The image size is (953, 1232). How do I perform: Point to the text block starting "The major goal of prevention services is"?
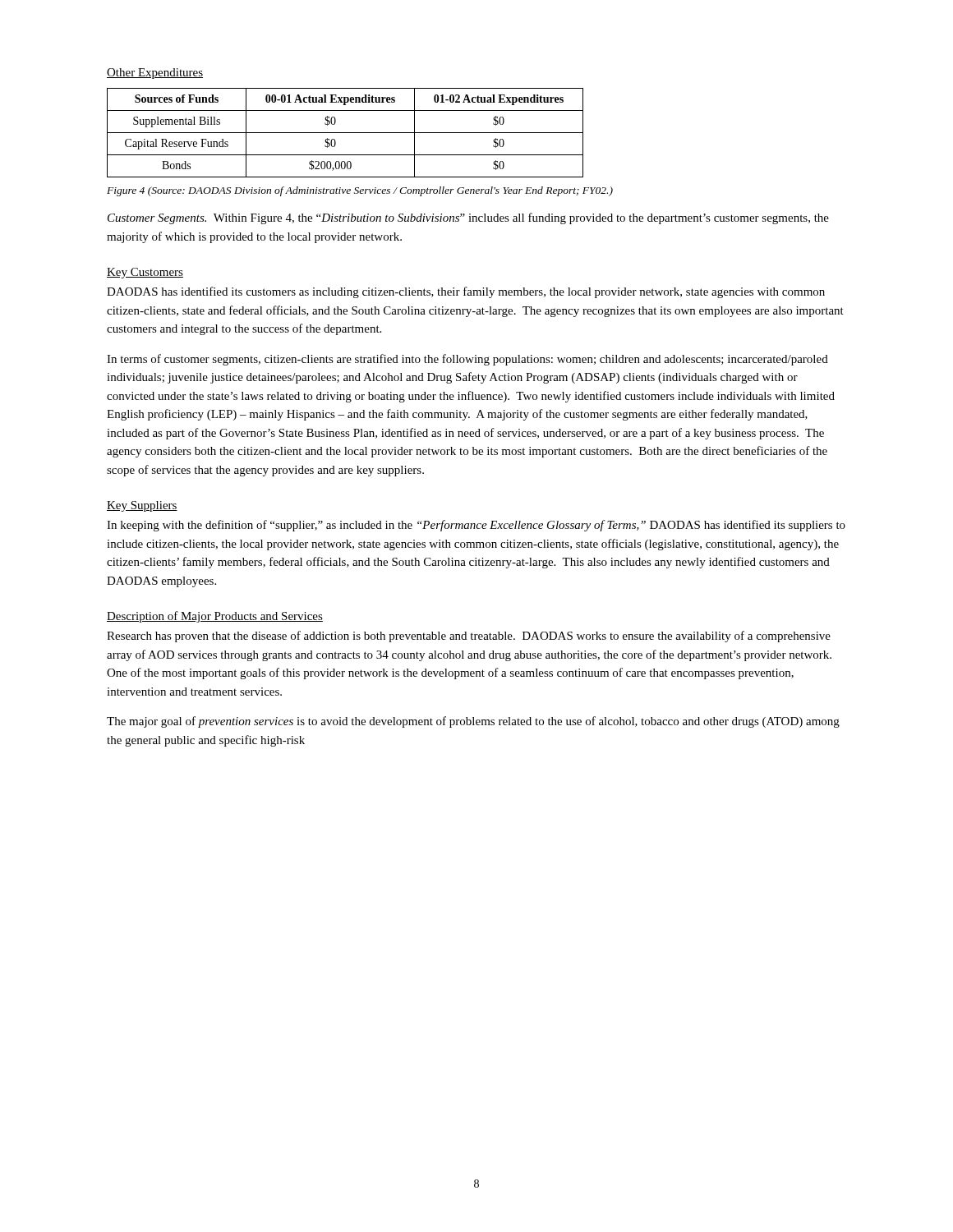[x=473, y=730]
